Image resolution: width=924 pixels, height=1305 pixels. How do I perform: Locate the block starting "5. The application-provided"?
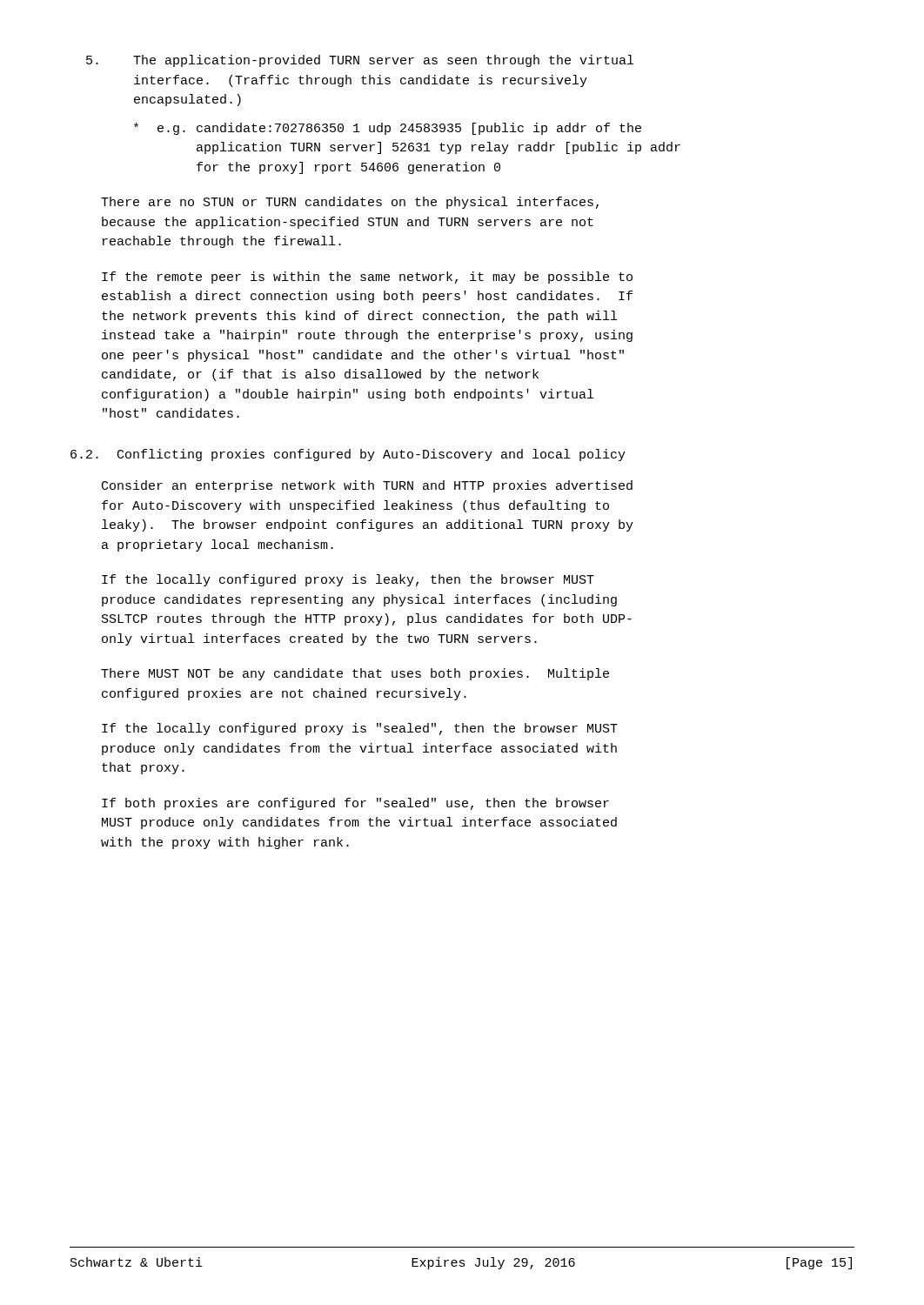(462, 82)
